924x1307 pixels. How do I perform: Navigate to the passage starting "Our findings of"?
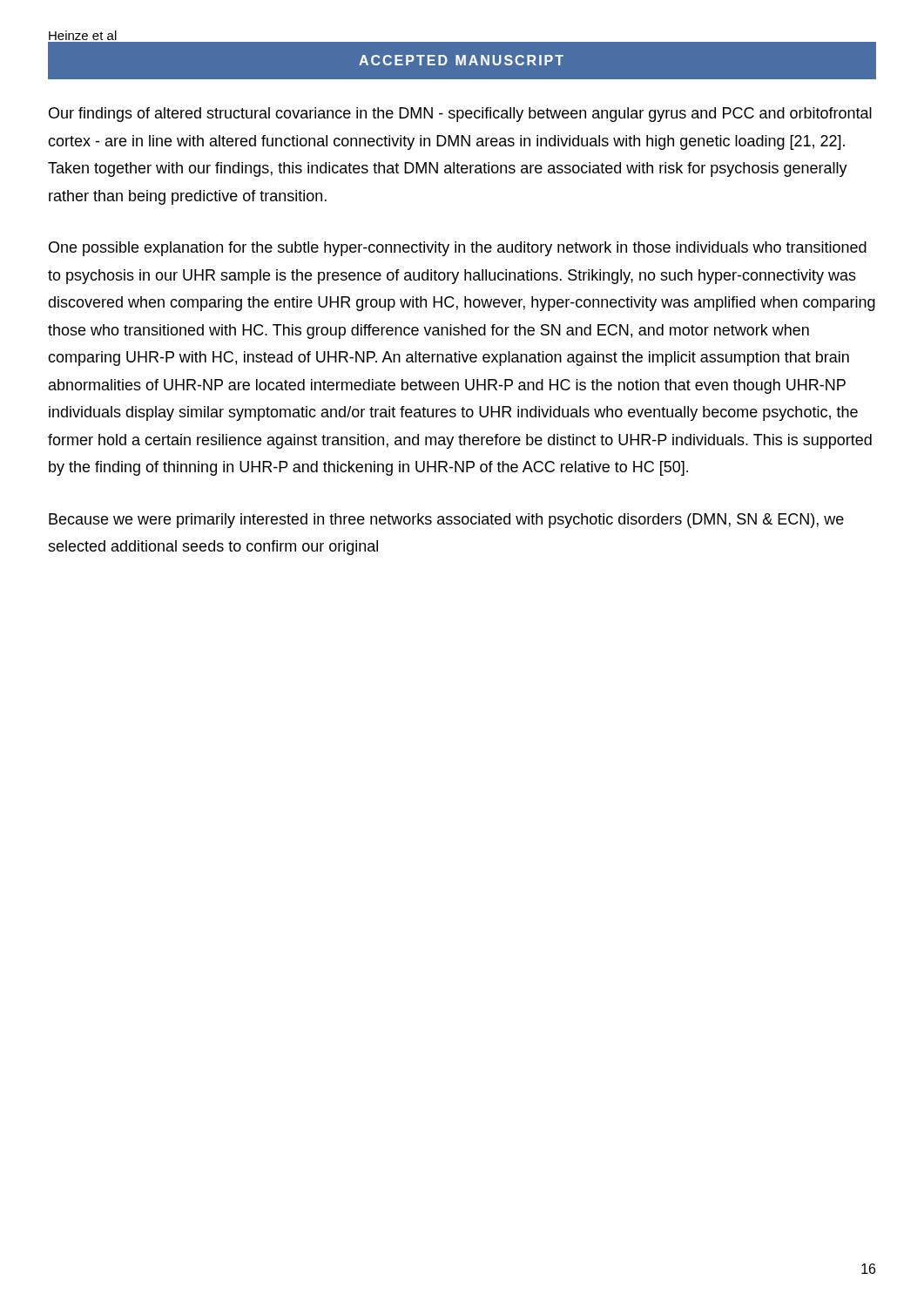point(460,154)
